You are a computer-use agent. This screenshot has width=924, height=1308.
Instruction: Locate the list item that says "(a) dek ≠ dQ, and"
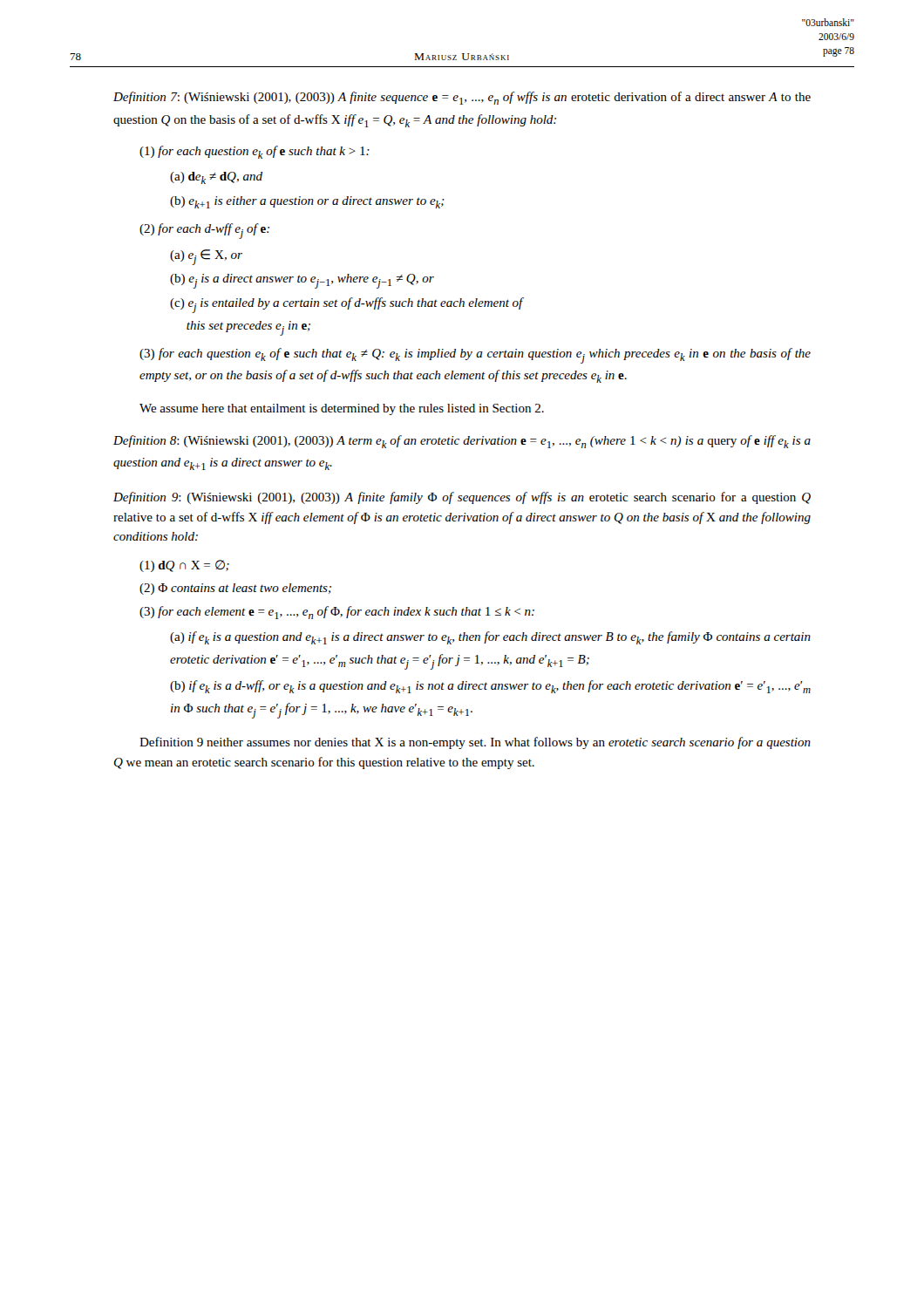tap(216, 178)
